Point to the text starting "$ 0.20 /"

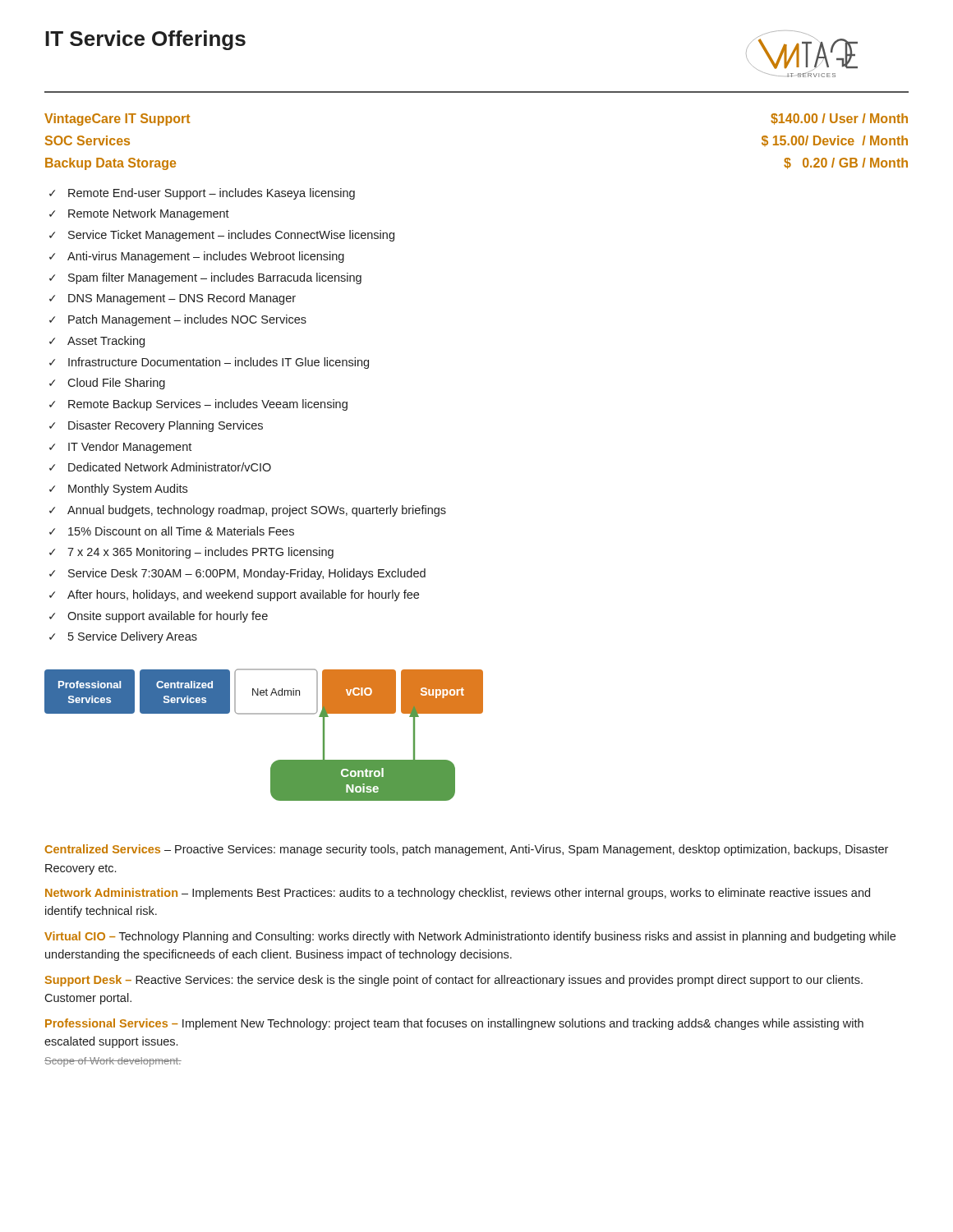pyautogui.click(x=846, y=163)
